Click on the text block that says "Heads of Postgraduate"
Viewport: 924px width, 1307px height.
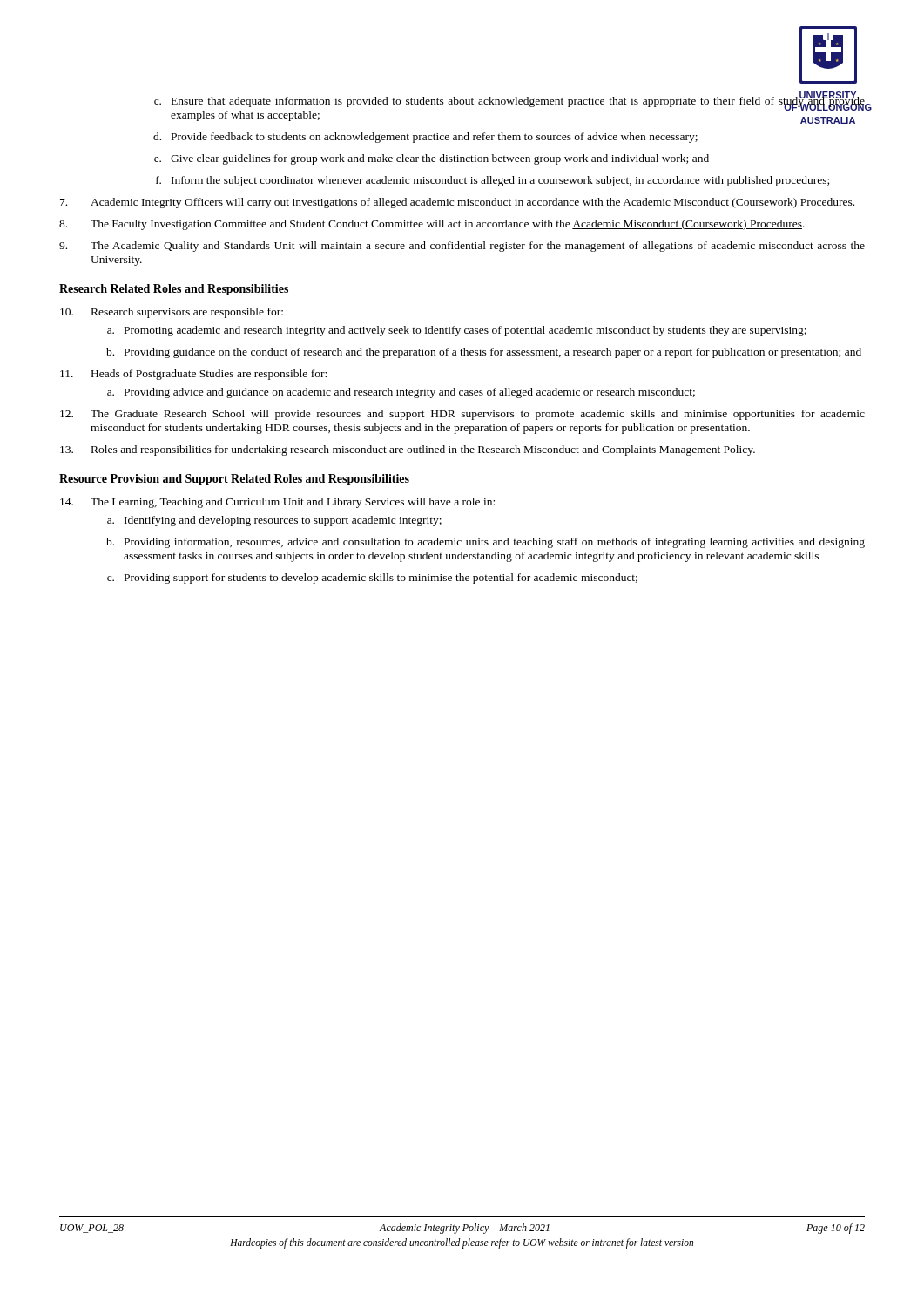click(193, 375)
